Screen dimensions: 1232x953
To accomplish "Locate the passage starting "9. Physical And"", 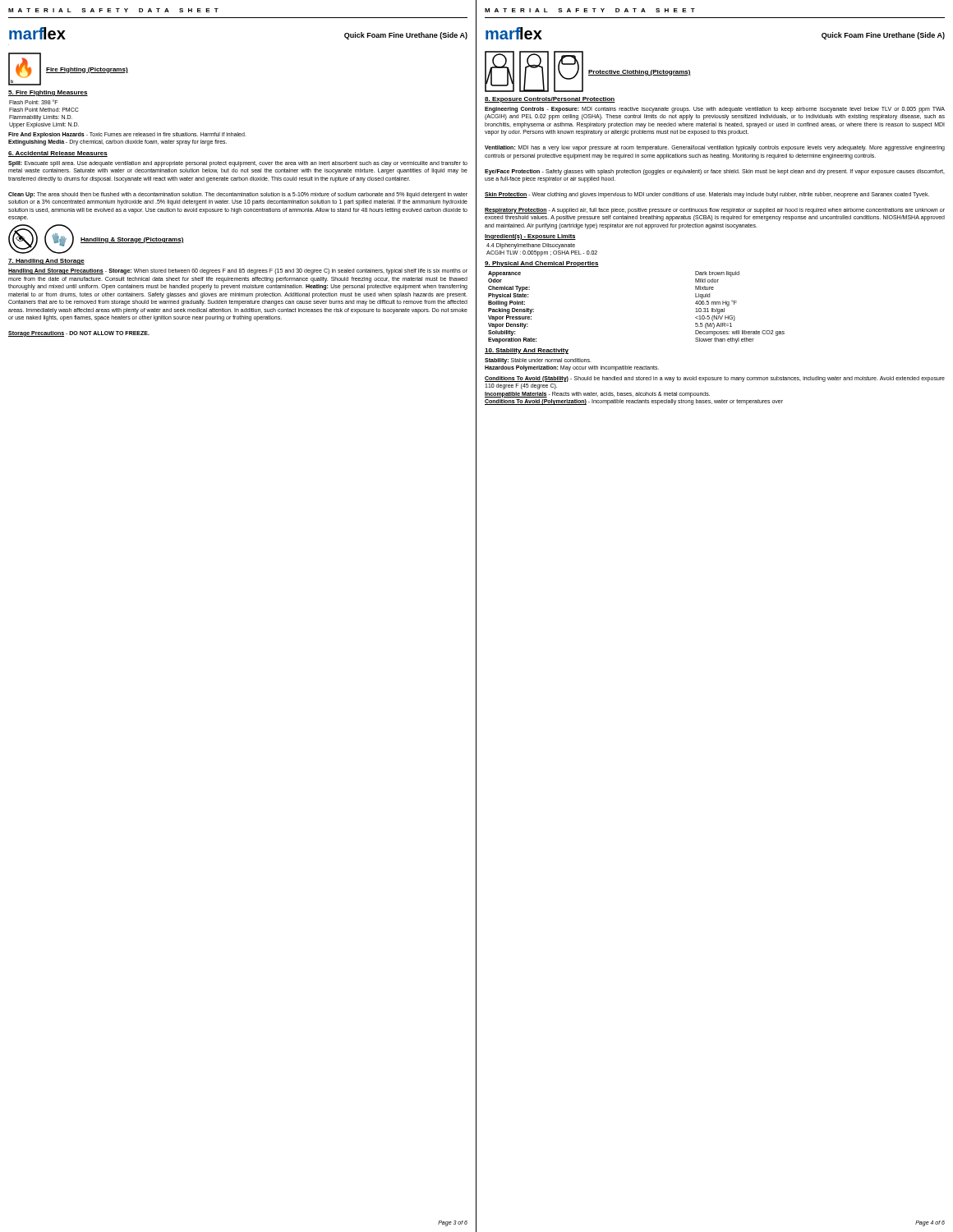I will click(542, 263).
